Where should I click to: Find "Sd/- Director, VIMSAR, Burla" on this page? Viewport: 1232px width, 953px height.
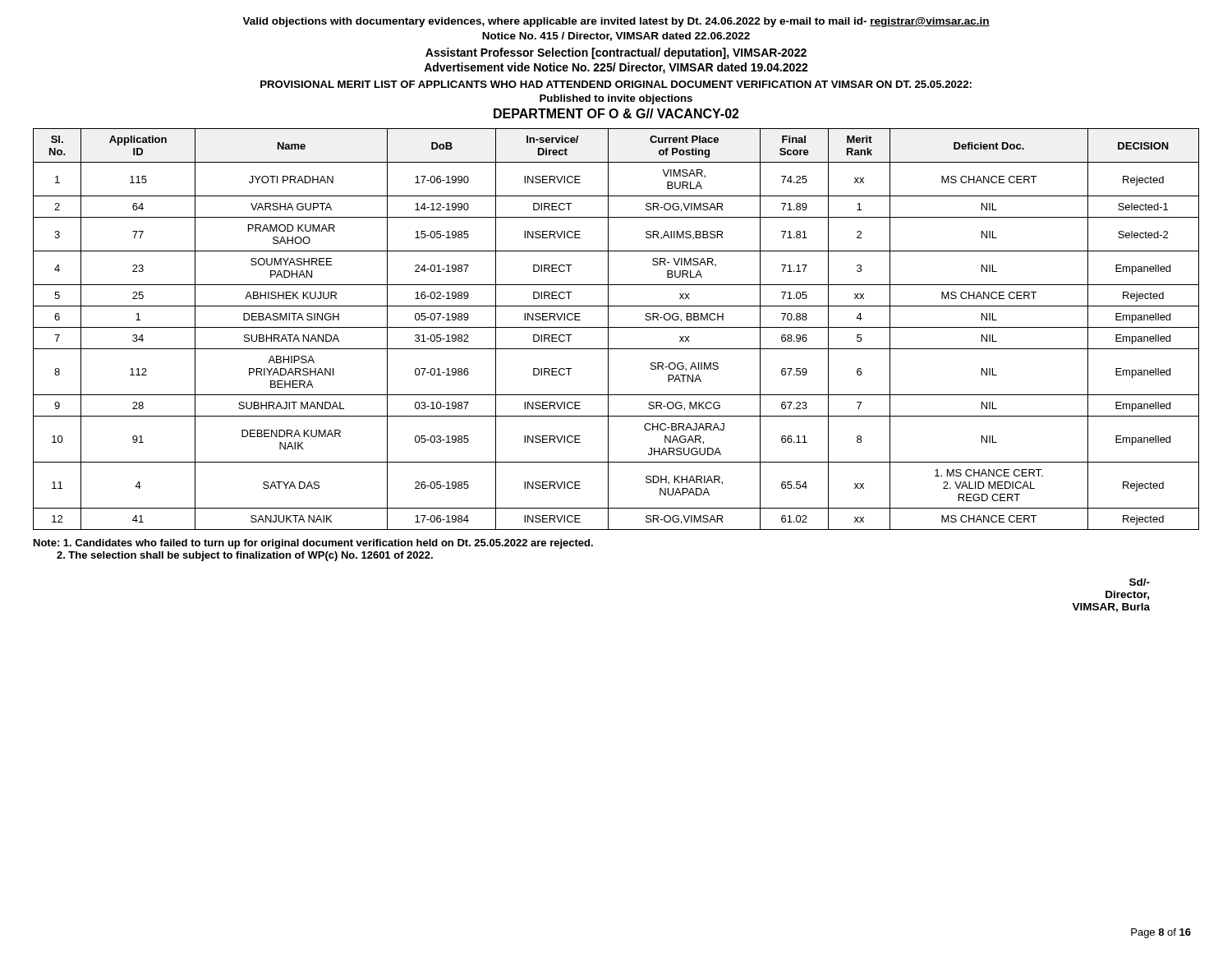[x=1111, y=594]
